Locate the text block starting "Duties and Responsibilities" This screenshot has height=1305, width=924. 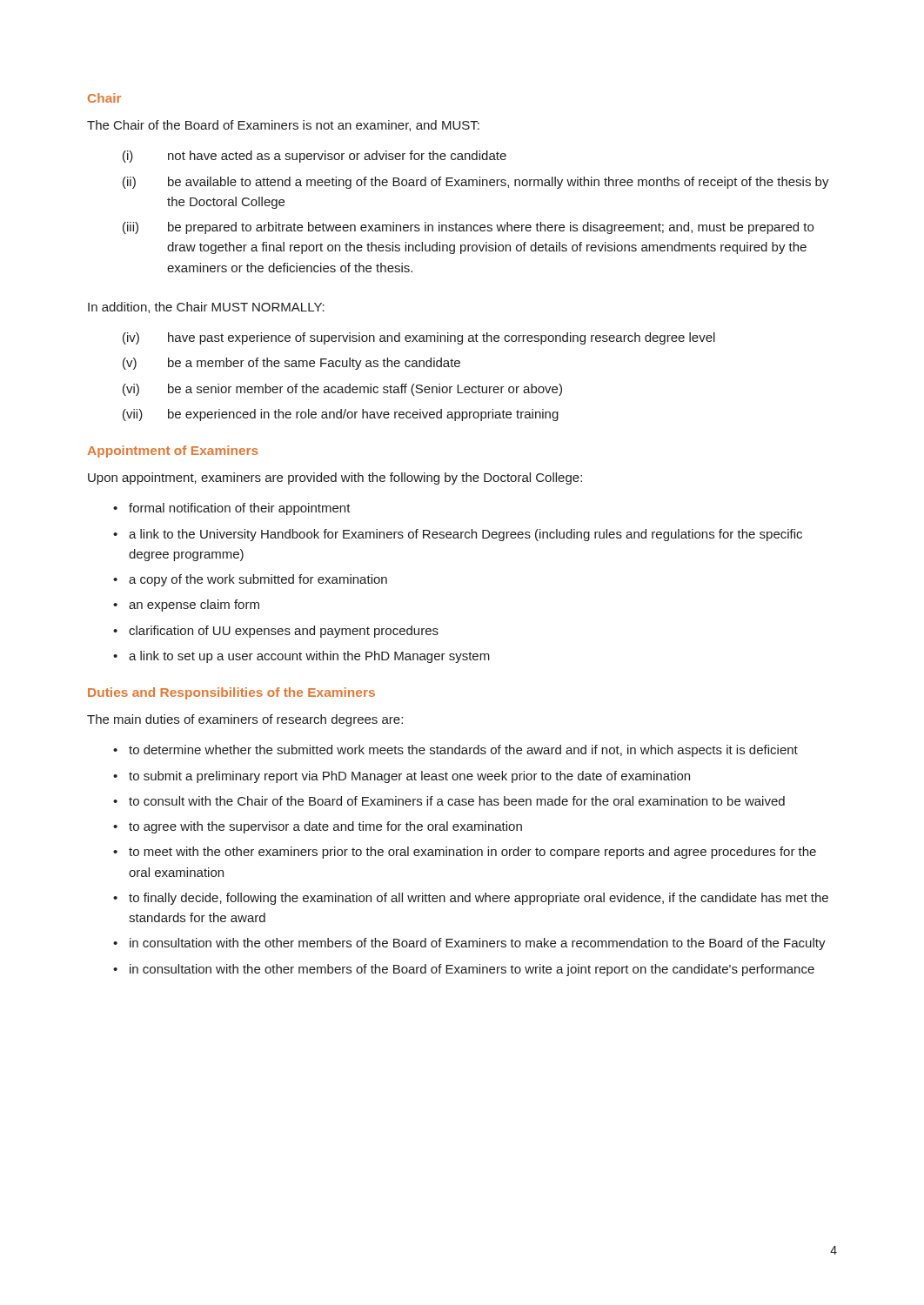[x=231, y=692]
